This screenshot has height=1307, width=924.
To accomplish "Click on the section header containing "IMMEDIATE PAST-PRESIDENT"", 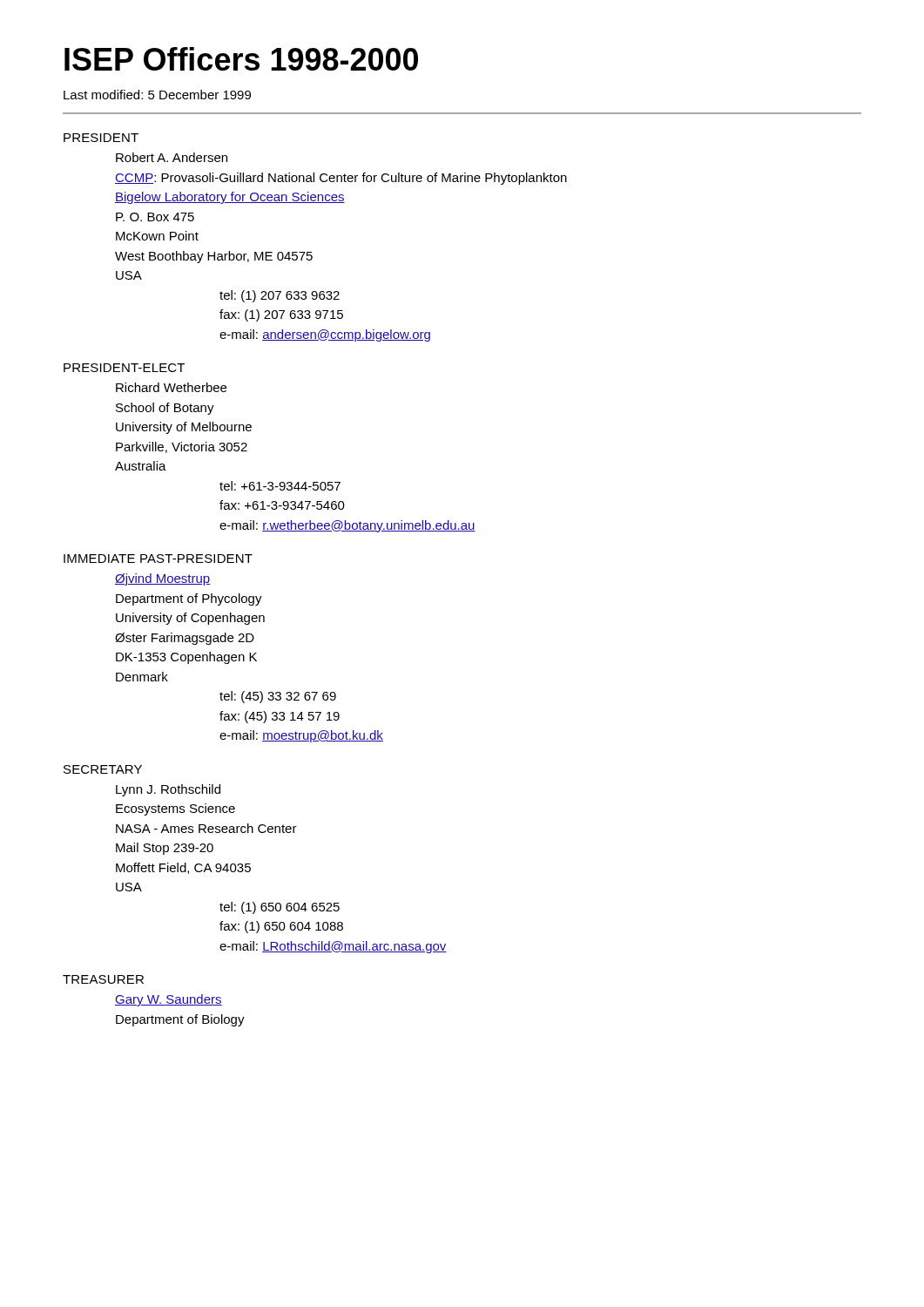I will click(158, 558).
